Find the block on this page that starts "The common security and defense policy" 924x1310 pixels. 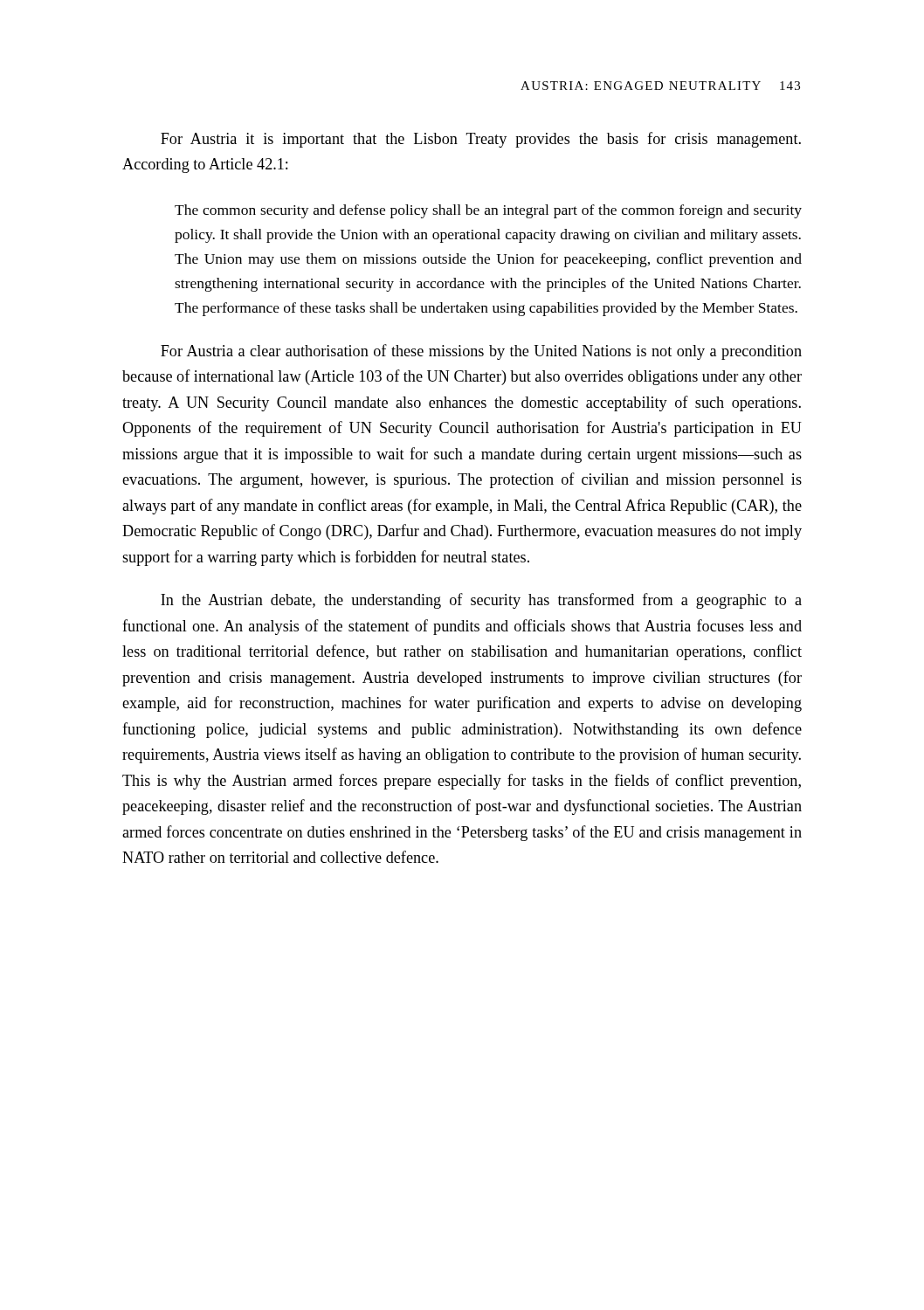488,258
